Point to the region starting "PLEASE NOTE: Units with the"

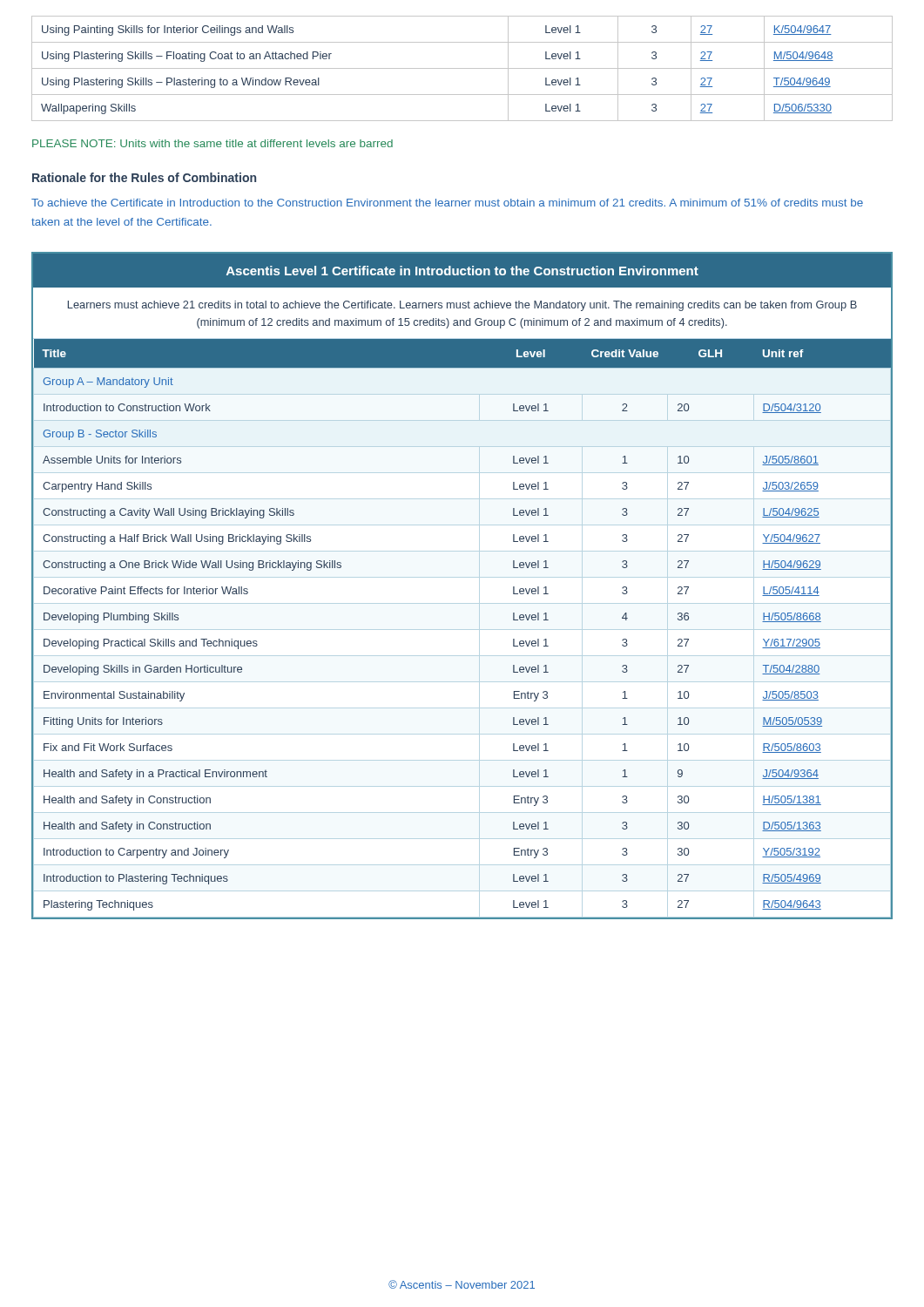[x=212, y=143]
